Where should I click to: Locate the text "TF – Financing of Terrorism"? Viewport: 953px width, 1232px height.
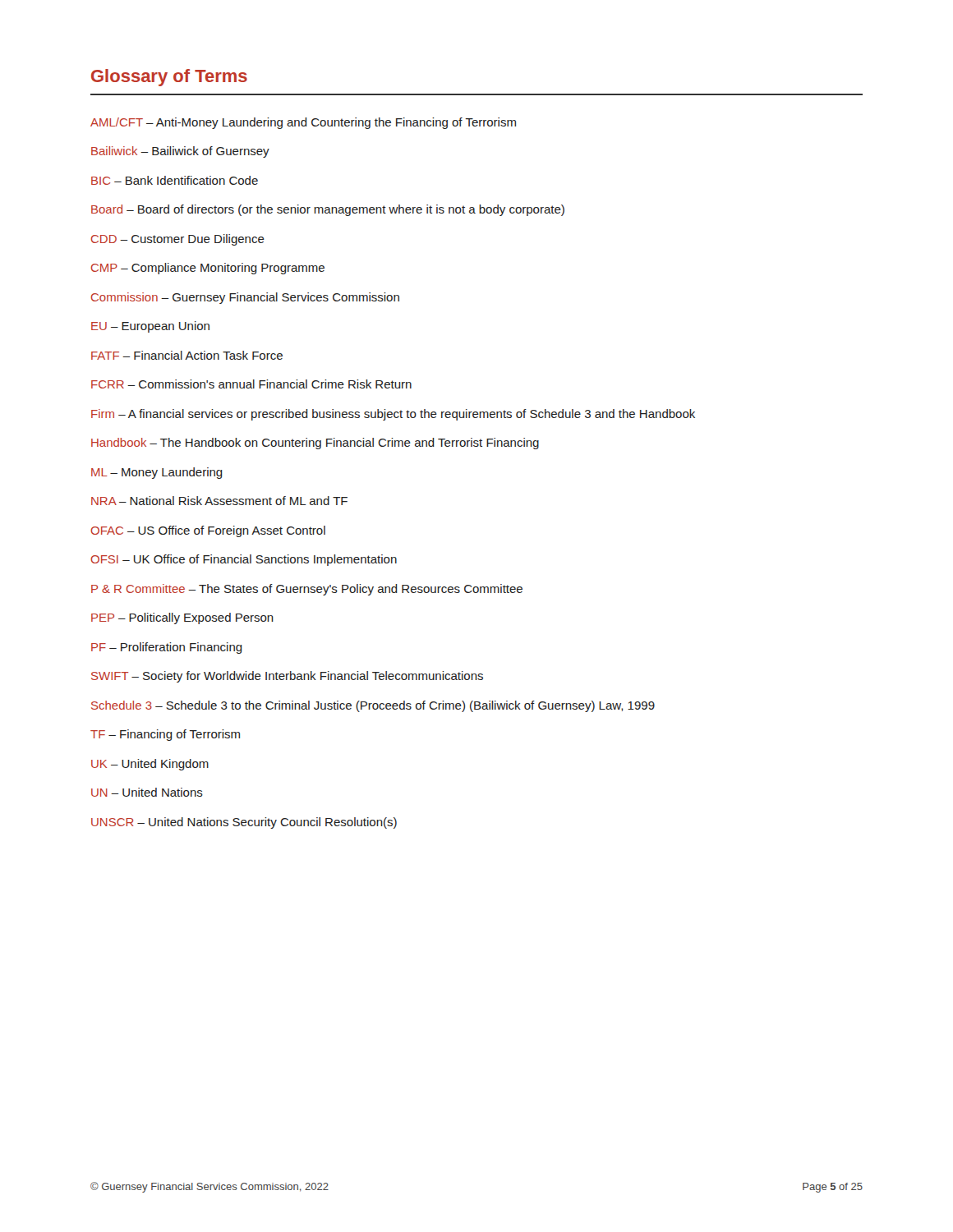click(x=166, y=734)
